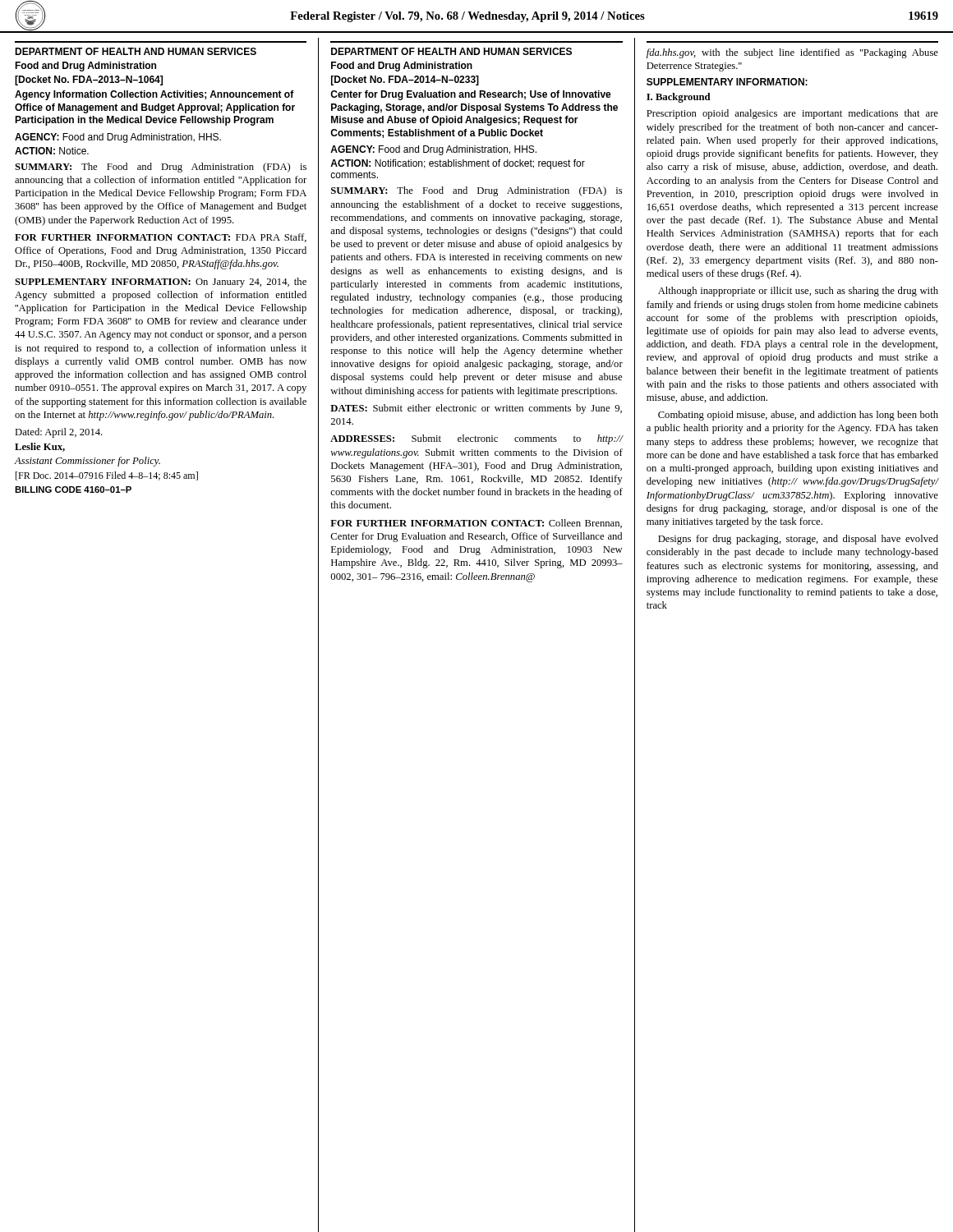This screenshot has height=1232, width=953.
Task: Point to the text starting "Dated: April 2, 2014."
Action: pos(59,432)
